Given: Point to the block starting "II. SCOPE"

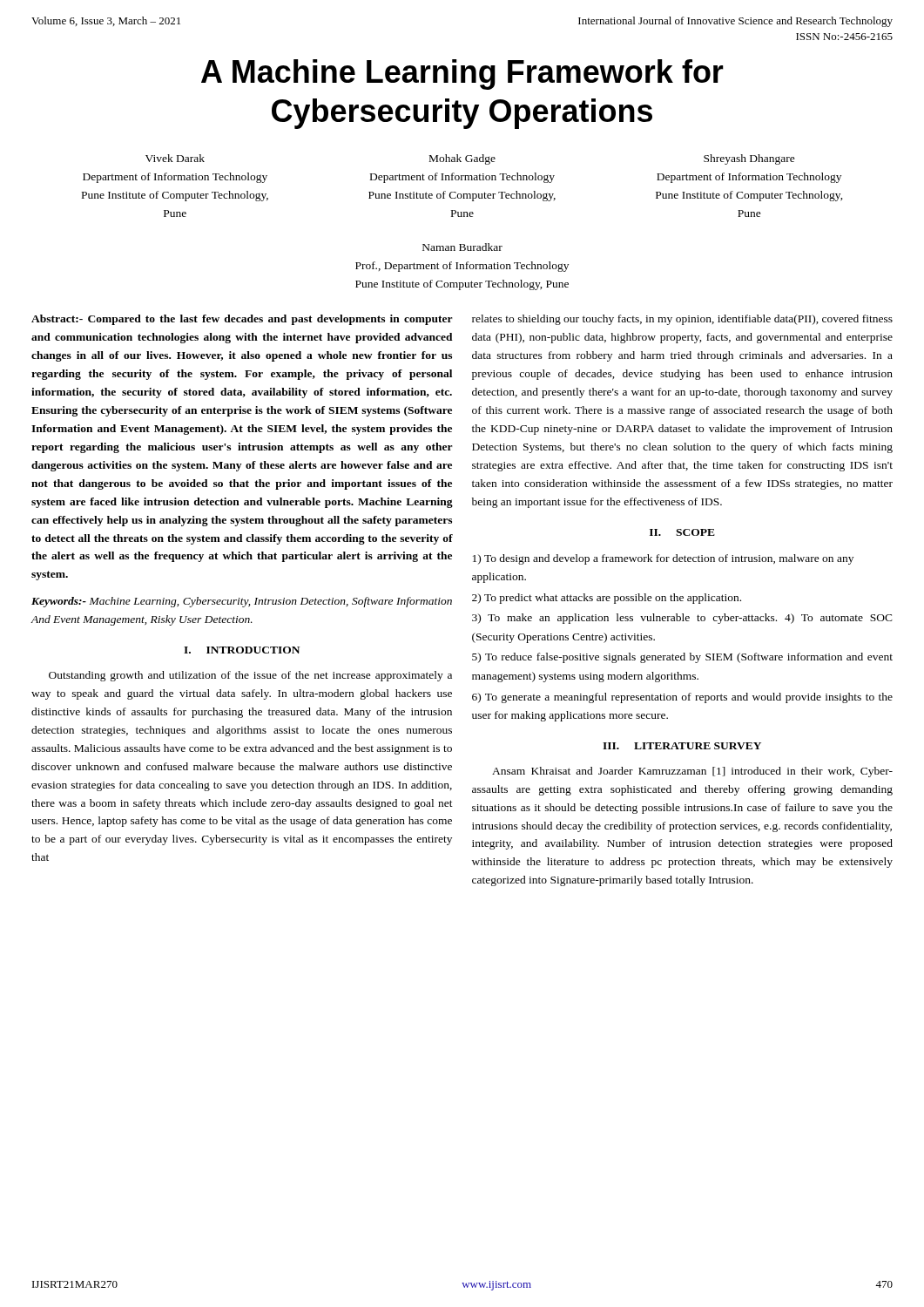Looking at the screenshot, I should 682,532.
